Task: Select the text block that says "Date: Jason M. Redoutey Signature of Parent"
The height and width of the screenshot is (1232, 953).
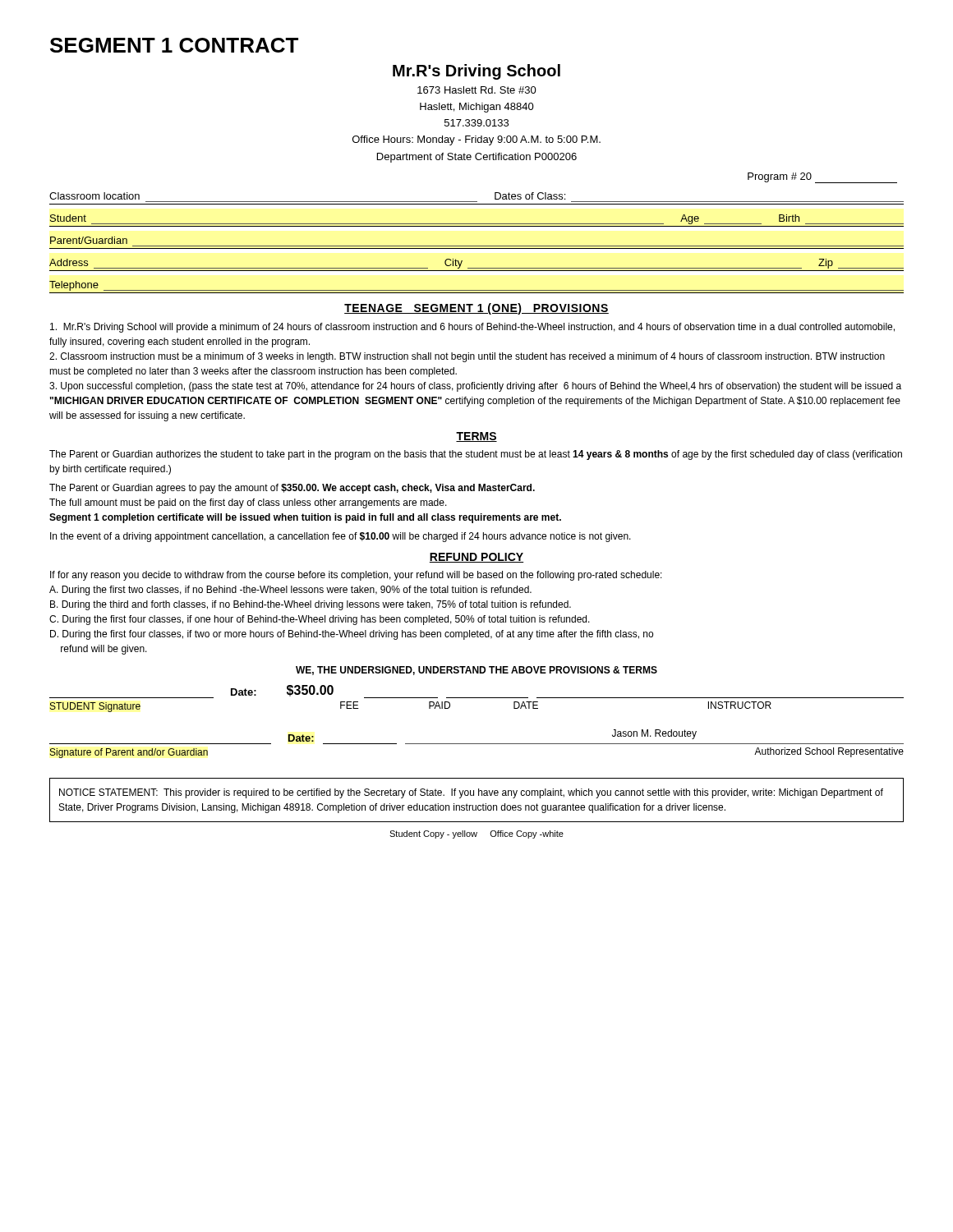Action: pos(476,742)
